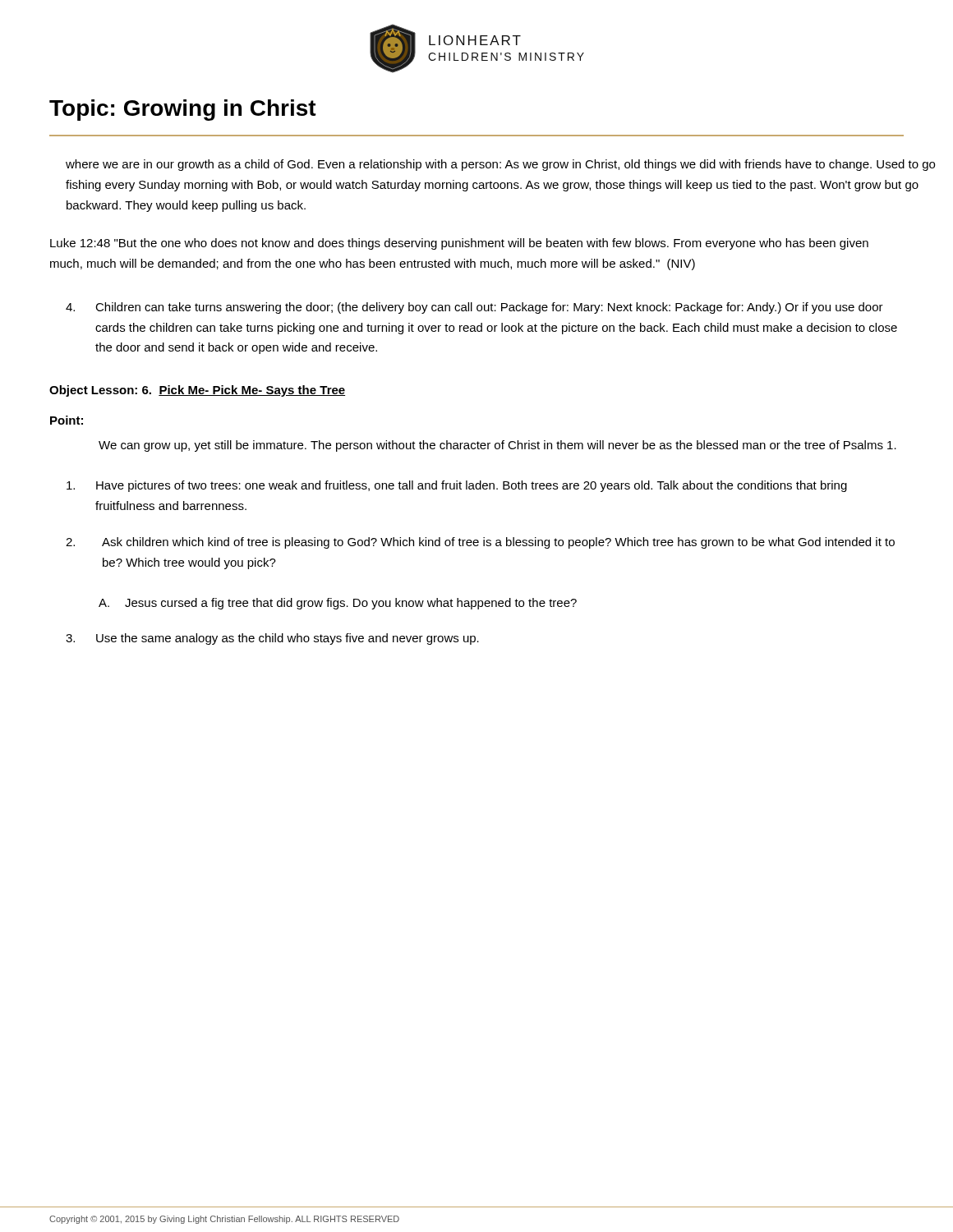Locate the region starting "Luke 12:48 "But the"
Screen dimensions: 1232x953
(x=476, y=261)
